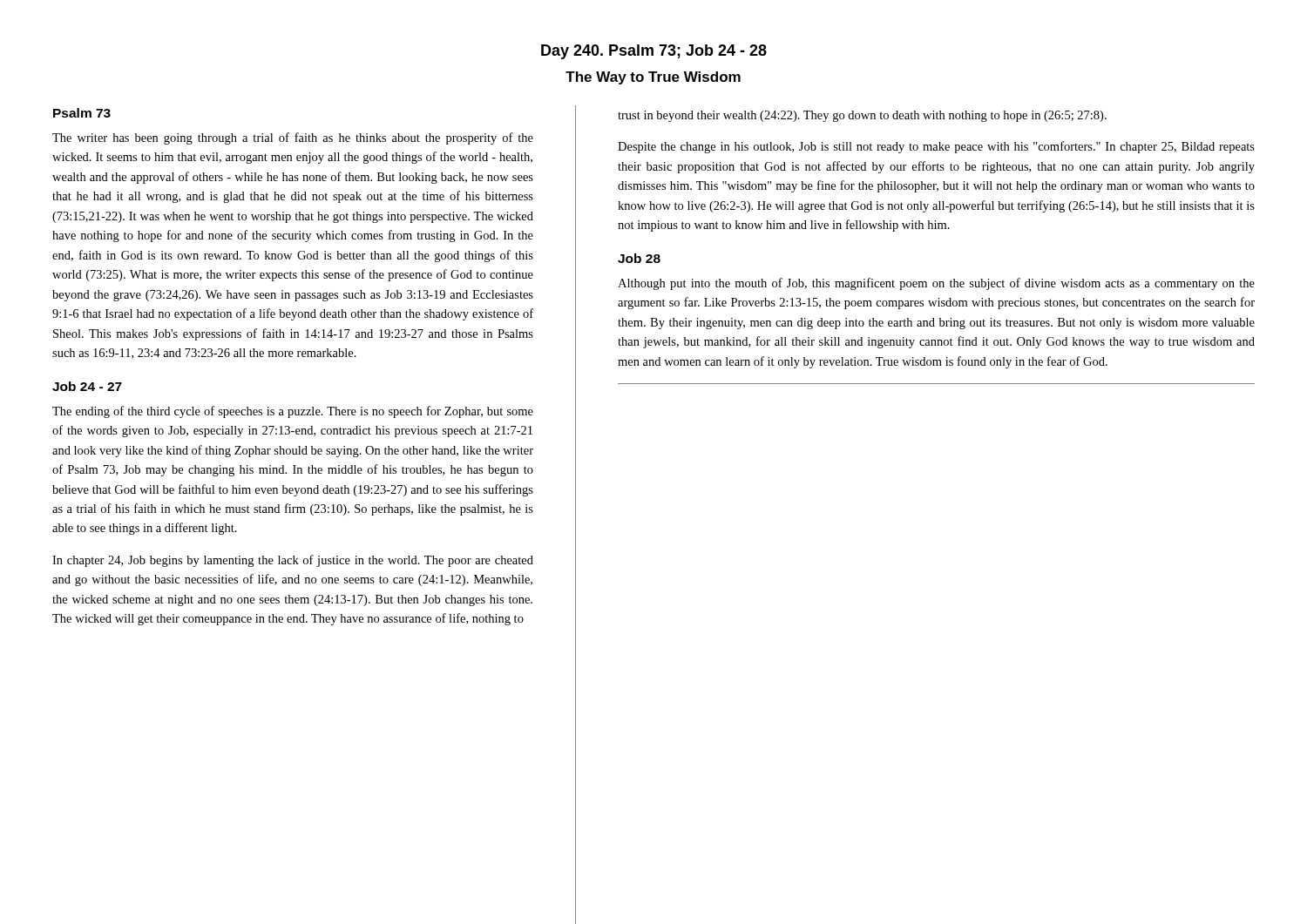
Task: Click on the text block that reads "Although put into the mouth of Job, this"
Action: click(x=936, y=322)
